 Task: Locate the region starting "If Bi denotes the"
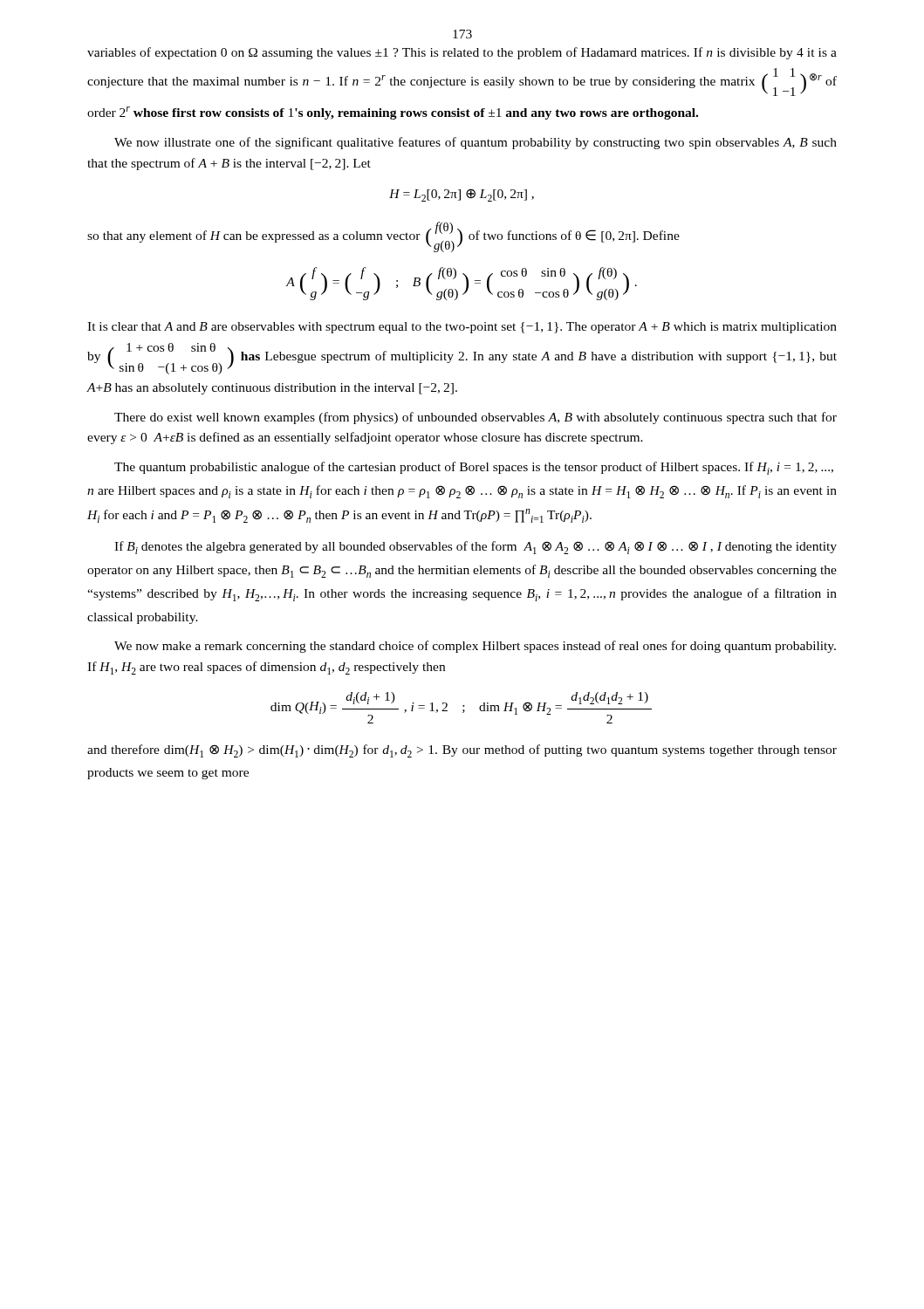(x=462, y=581)
